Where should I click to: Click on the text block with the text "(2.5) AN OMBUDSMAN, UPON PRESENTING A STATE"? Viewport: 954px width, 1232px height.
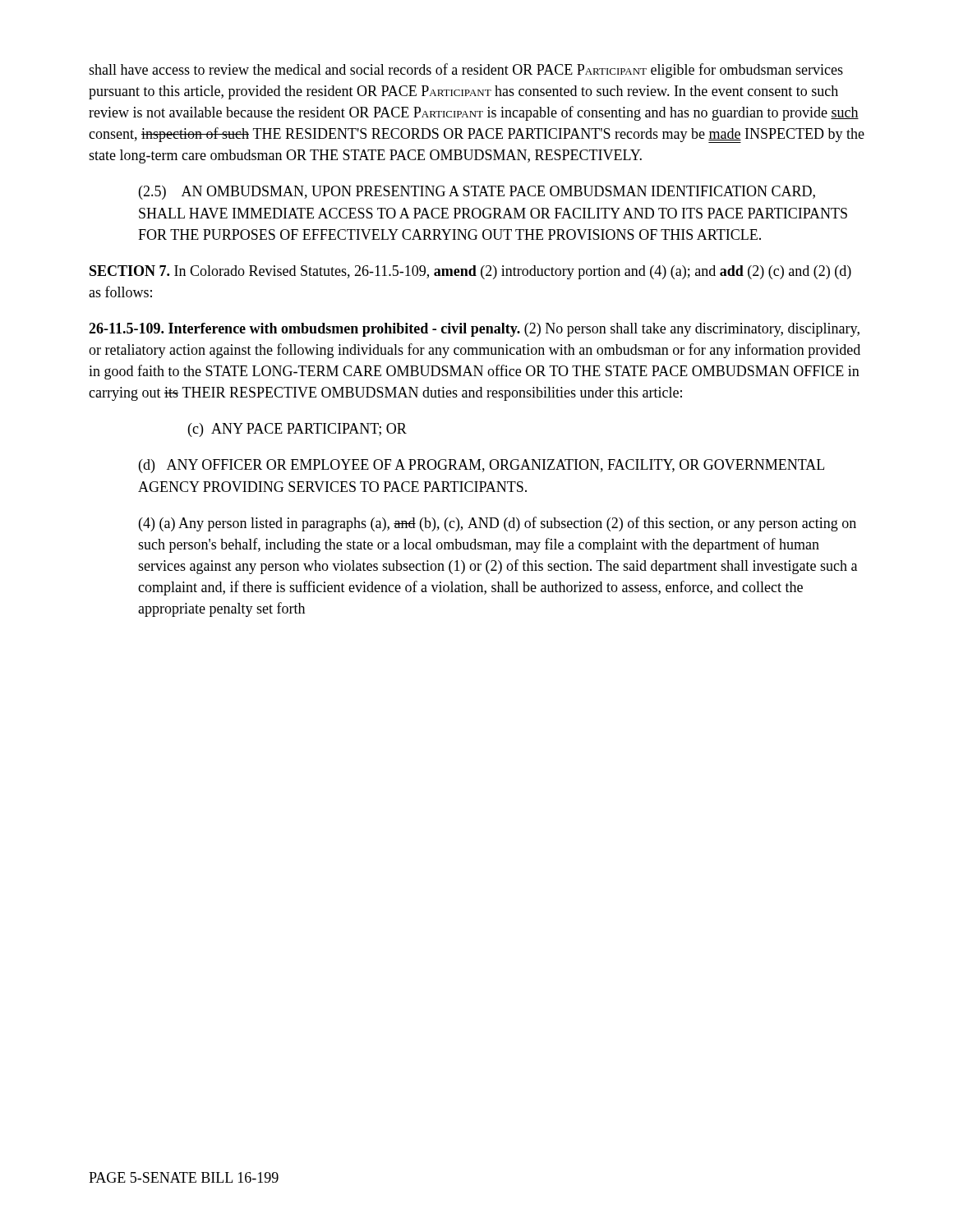coord(502,213)
